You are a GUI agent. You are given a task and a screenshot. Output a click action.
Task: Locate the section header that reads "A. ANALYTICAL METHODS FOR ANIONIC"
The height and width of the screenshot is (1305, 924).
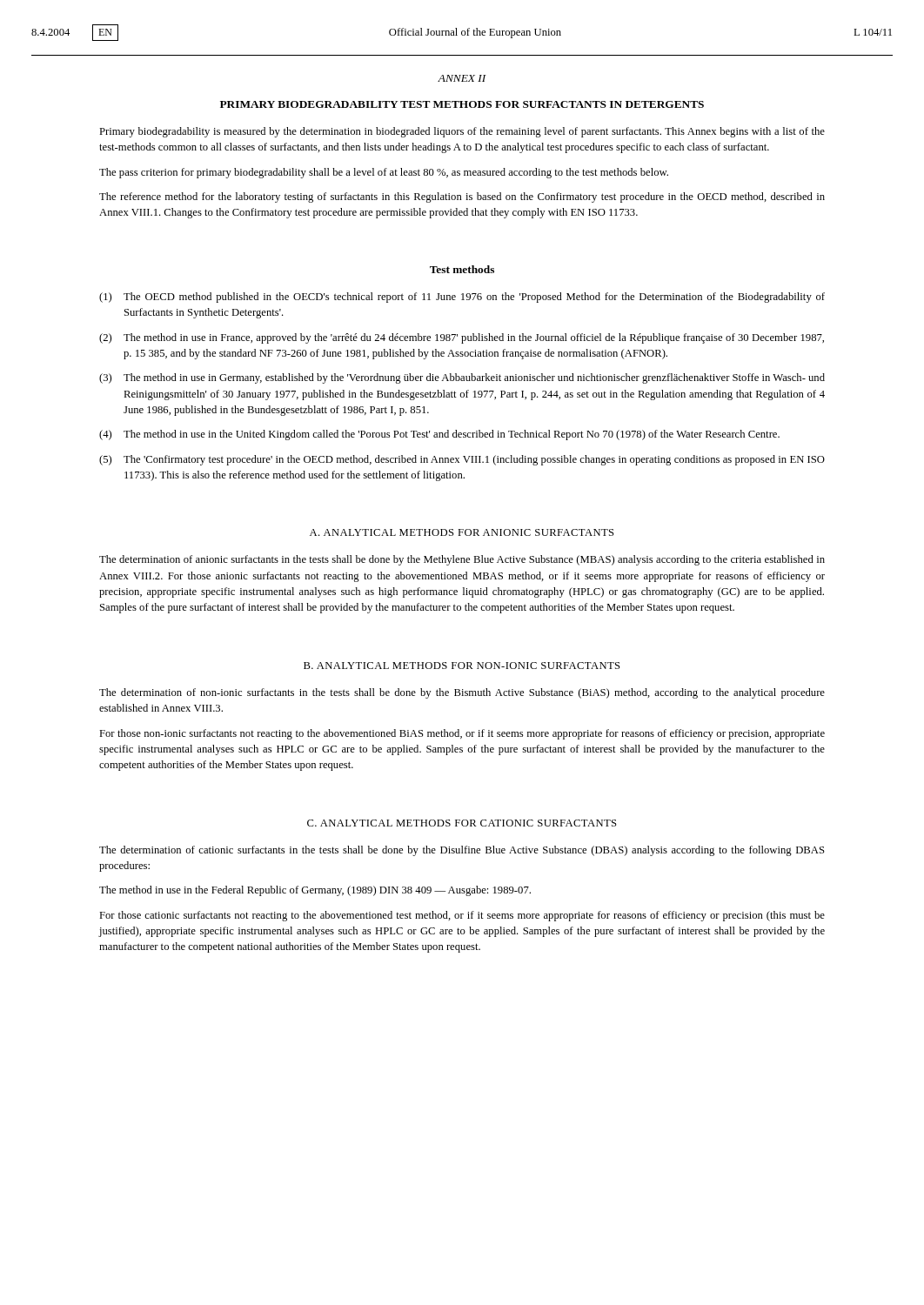[x=462, y=533]
